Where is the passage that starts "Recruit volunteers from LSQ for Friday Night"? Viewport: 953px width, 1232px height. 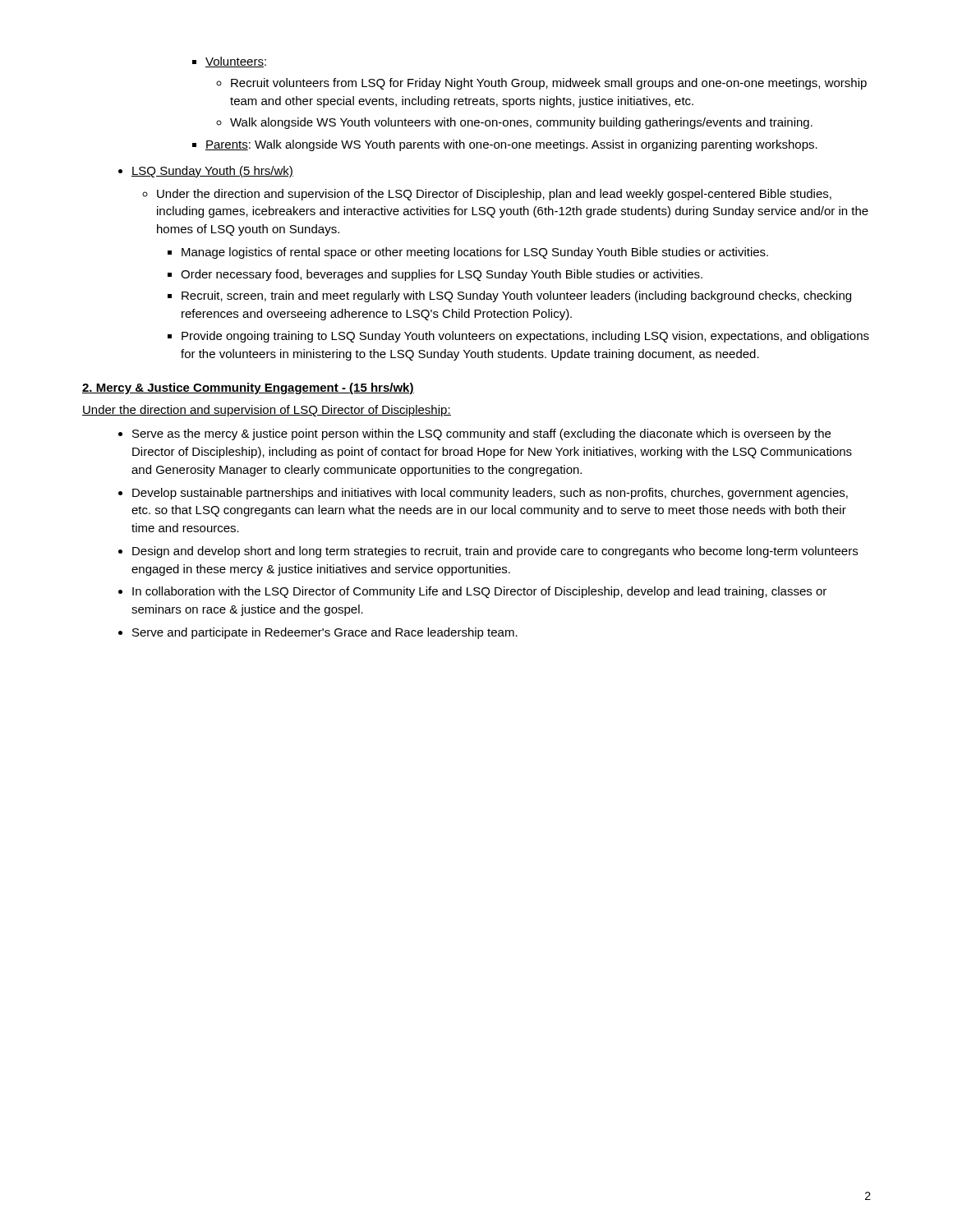click(549, 91)
